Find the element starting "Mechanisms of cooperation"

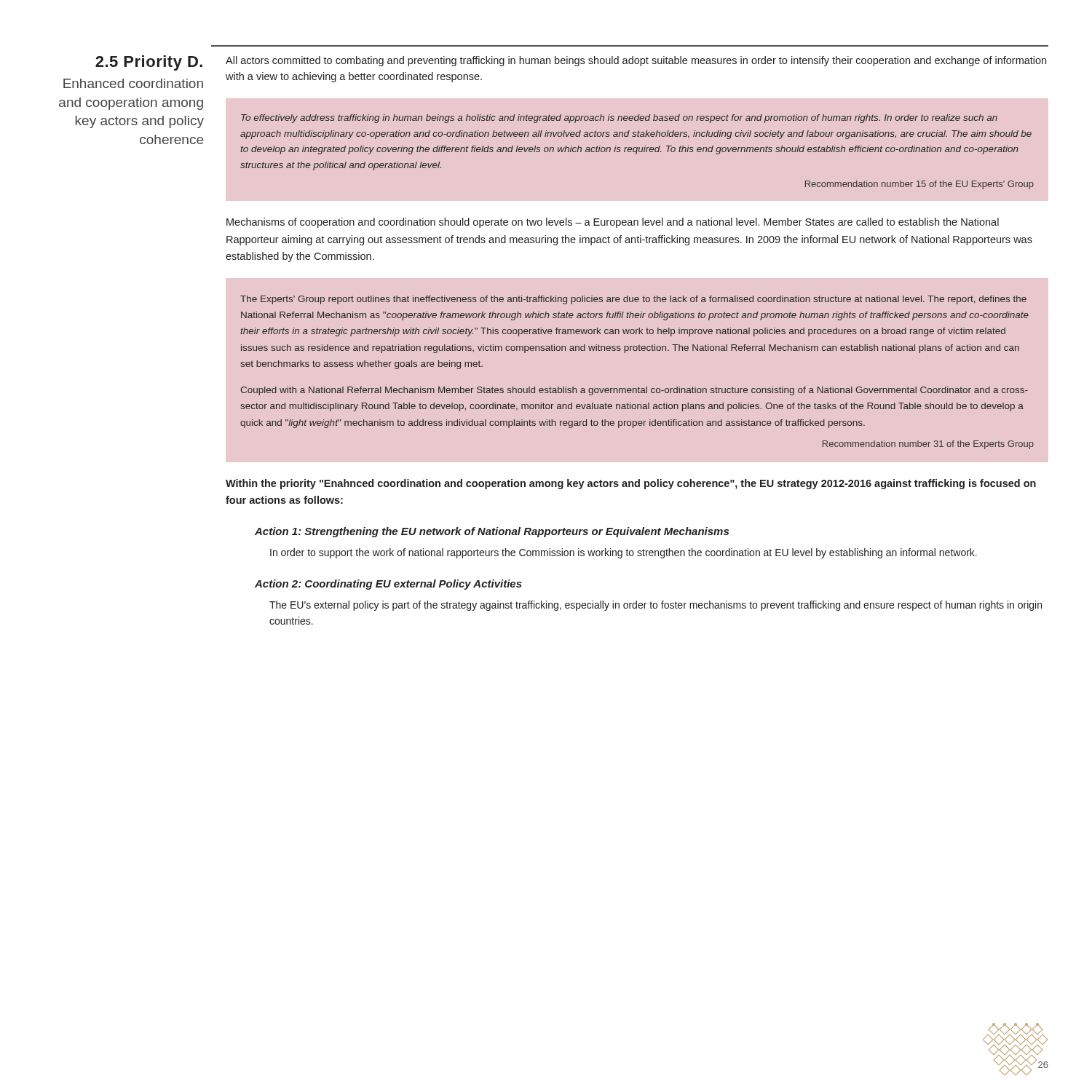pyautogui.click(x=629, y=239)
